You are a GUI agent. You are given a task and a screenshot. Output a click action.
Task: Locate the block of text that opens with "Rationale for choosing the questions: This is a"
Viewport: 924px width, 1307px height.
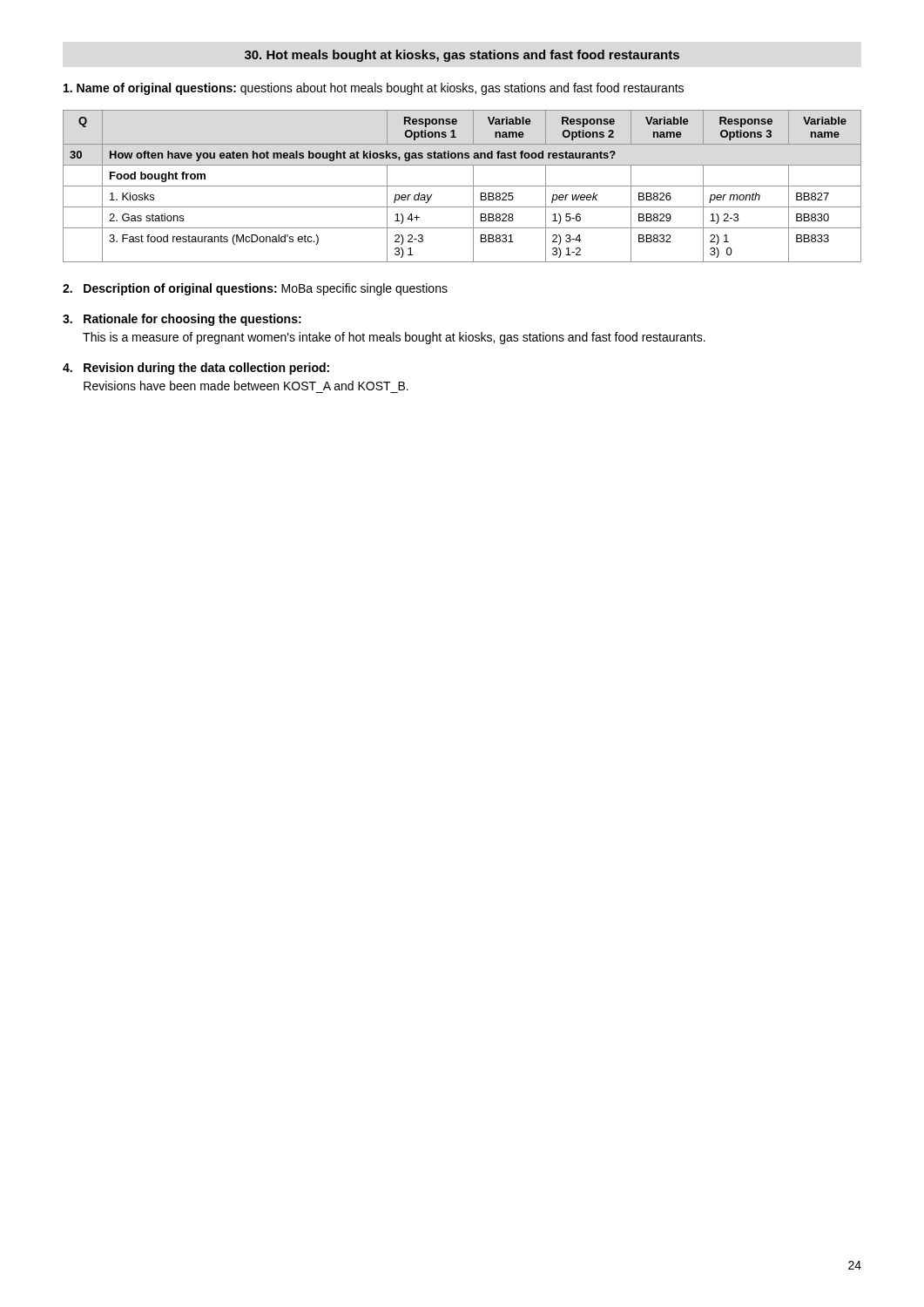(x=384, y=328)
